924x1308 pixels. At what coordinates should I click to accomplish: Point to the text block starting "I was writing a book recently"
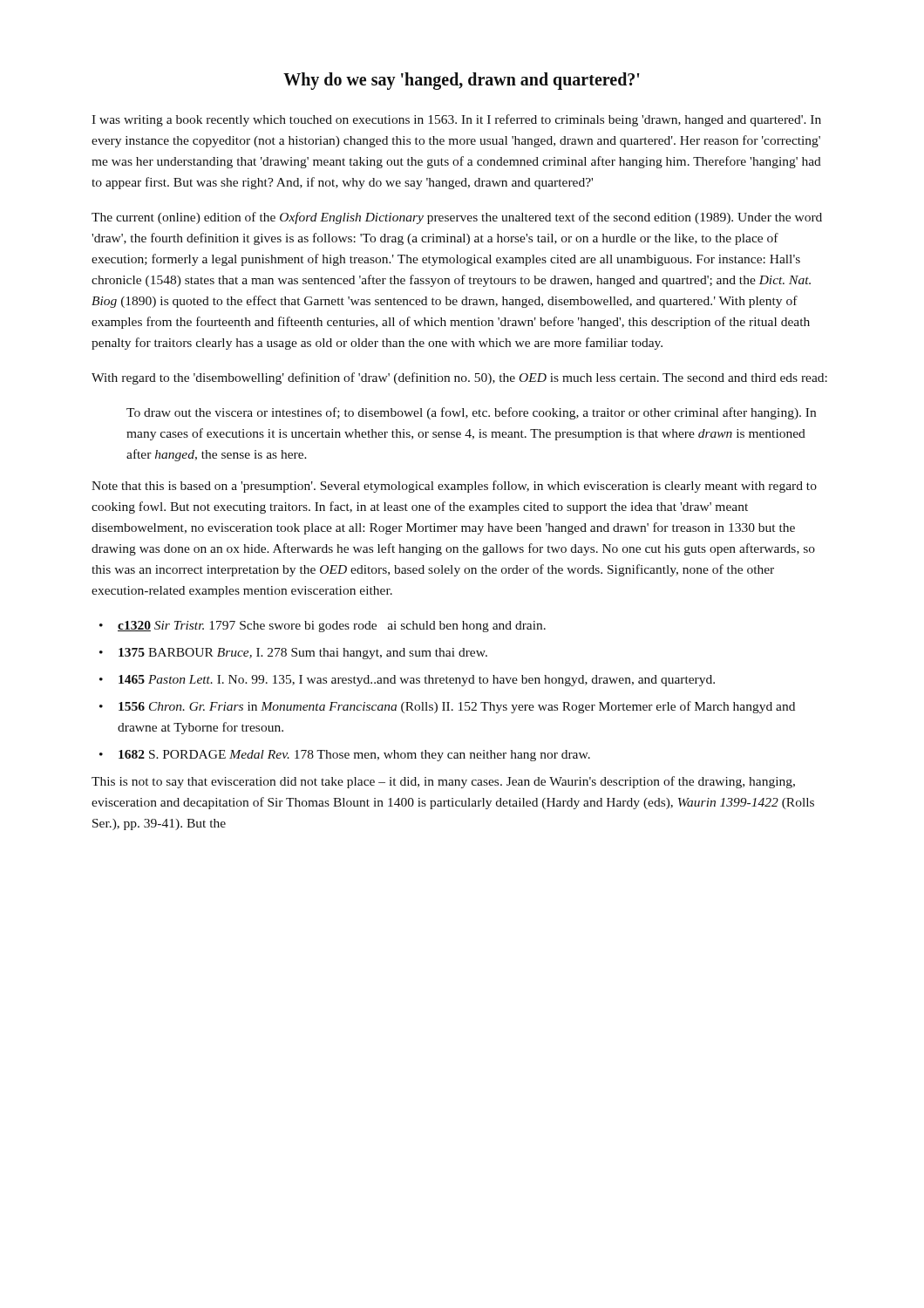(x=456, y=150)
